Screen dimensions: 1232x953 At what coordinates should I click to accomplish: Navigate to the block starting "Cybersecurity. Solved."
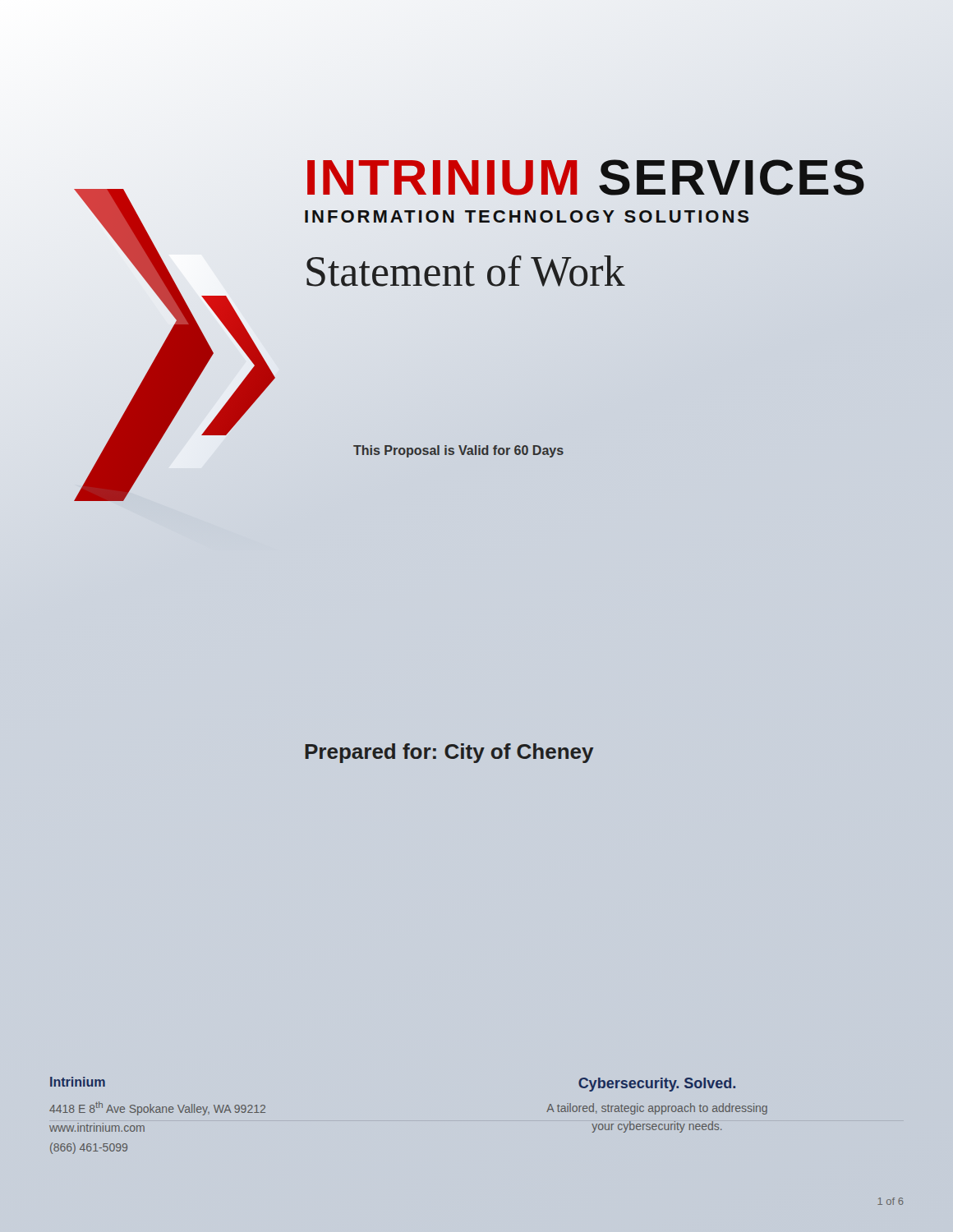(x=657, y=1083)
